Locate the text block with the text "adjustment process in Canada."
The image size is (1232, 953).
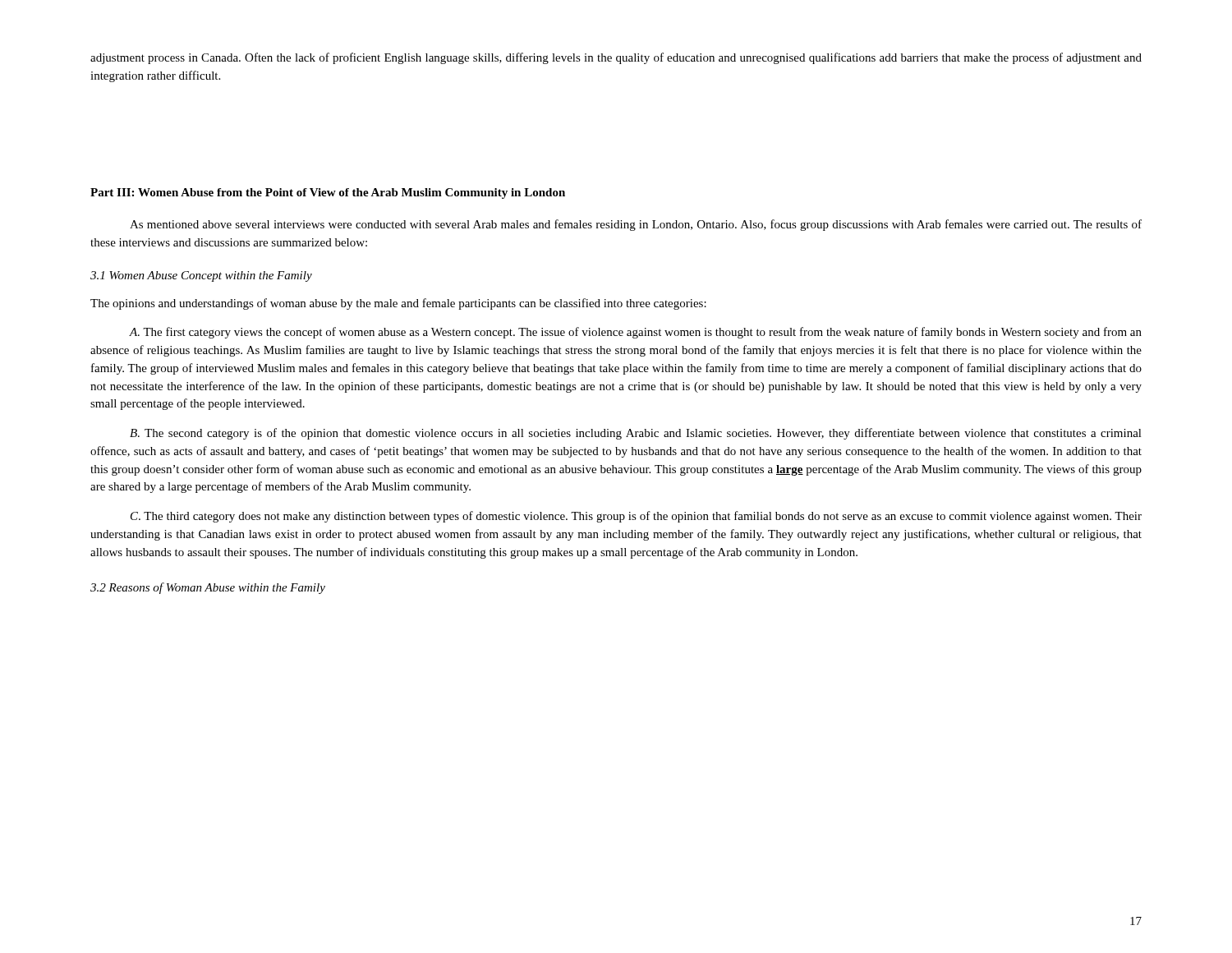(616, 67)
